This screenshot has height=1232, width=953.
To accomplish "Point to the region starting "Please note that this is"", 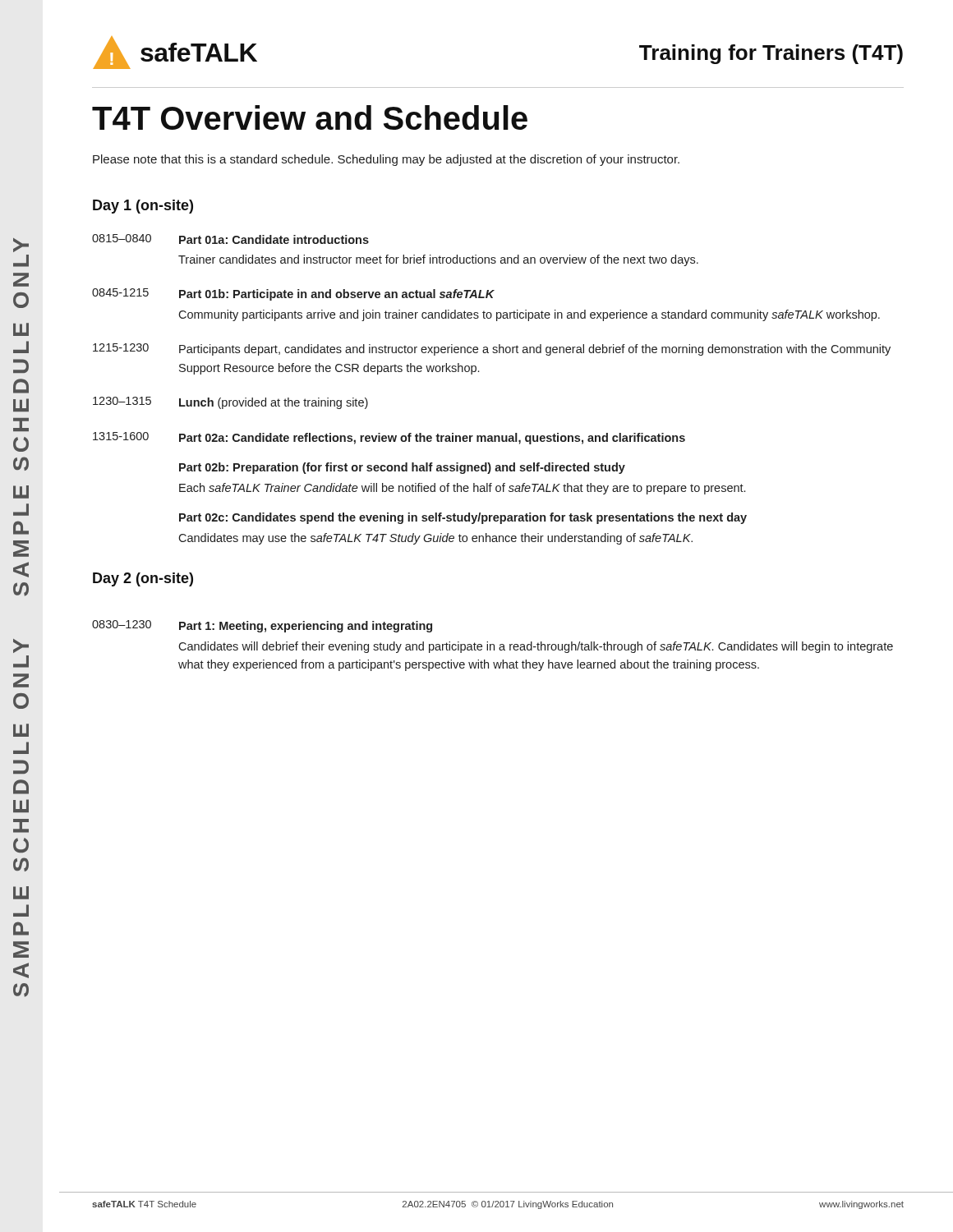I will click(x=386, y=159).
